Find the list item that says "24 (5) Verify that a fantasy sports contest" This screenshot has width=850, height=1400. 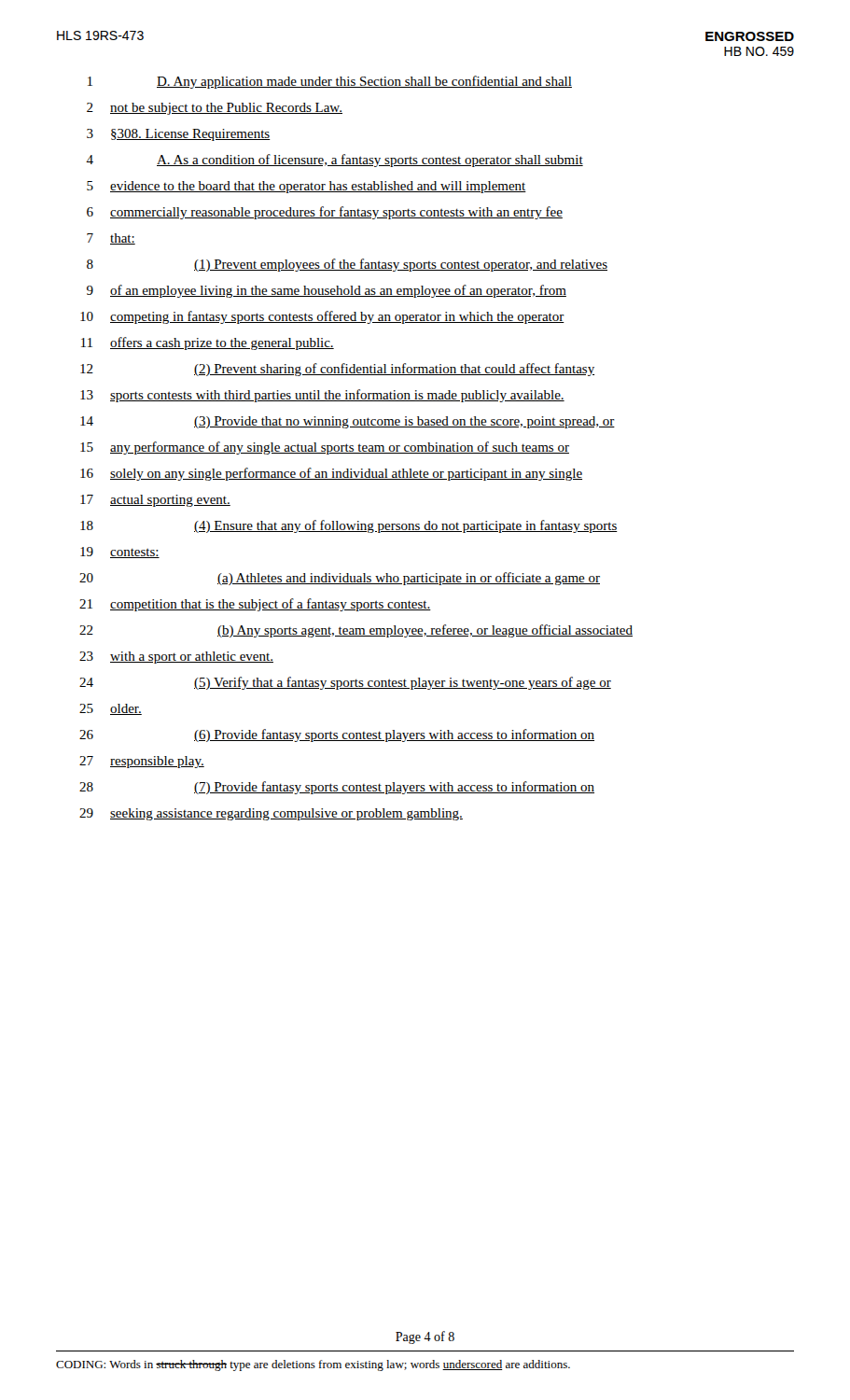tap(425, 683)
